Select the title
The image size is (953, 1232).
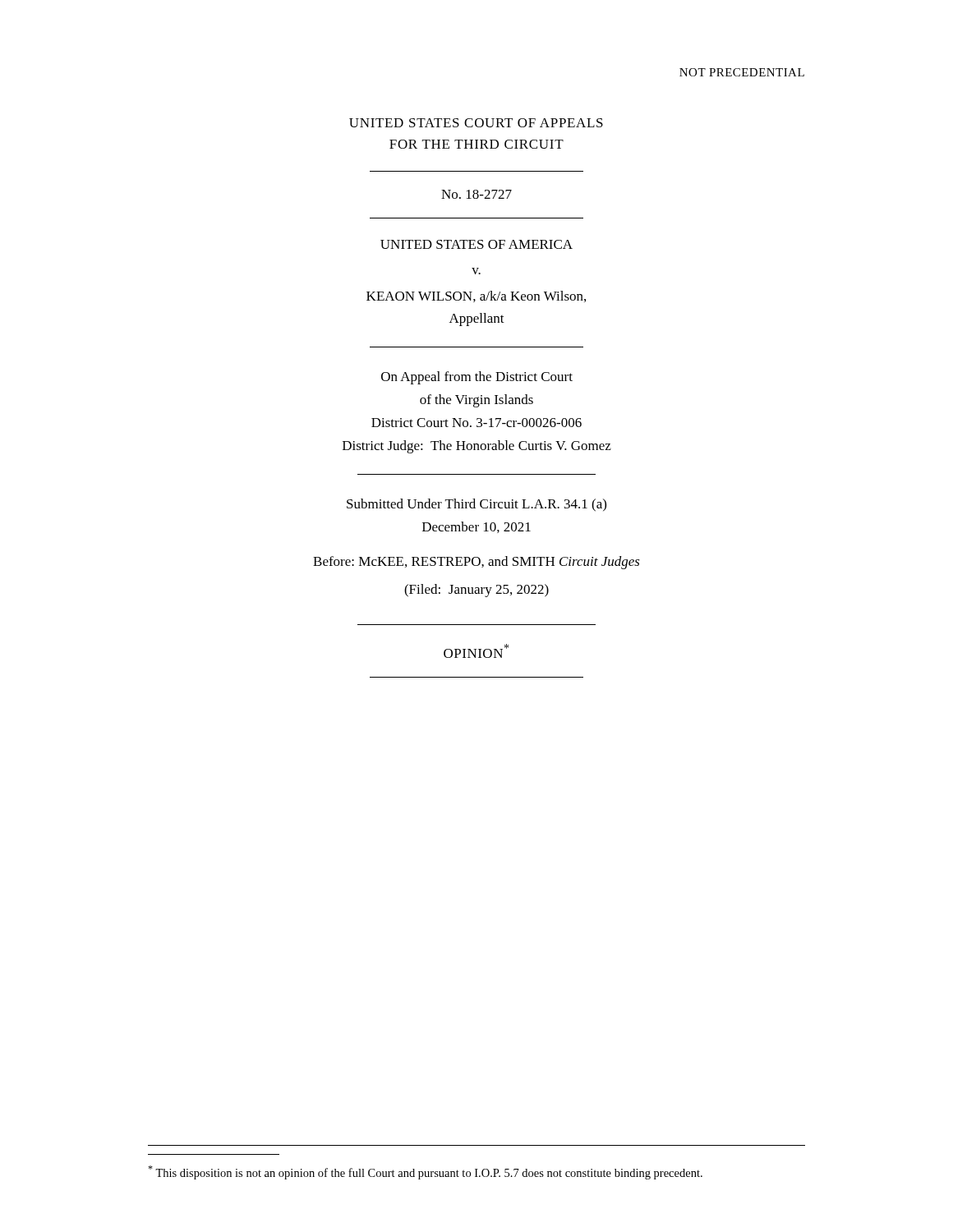(476, 133)
